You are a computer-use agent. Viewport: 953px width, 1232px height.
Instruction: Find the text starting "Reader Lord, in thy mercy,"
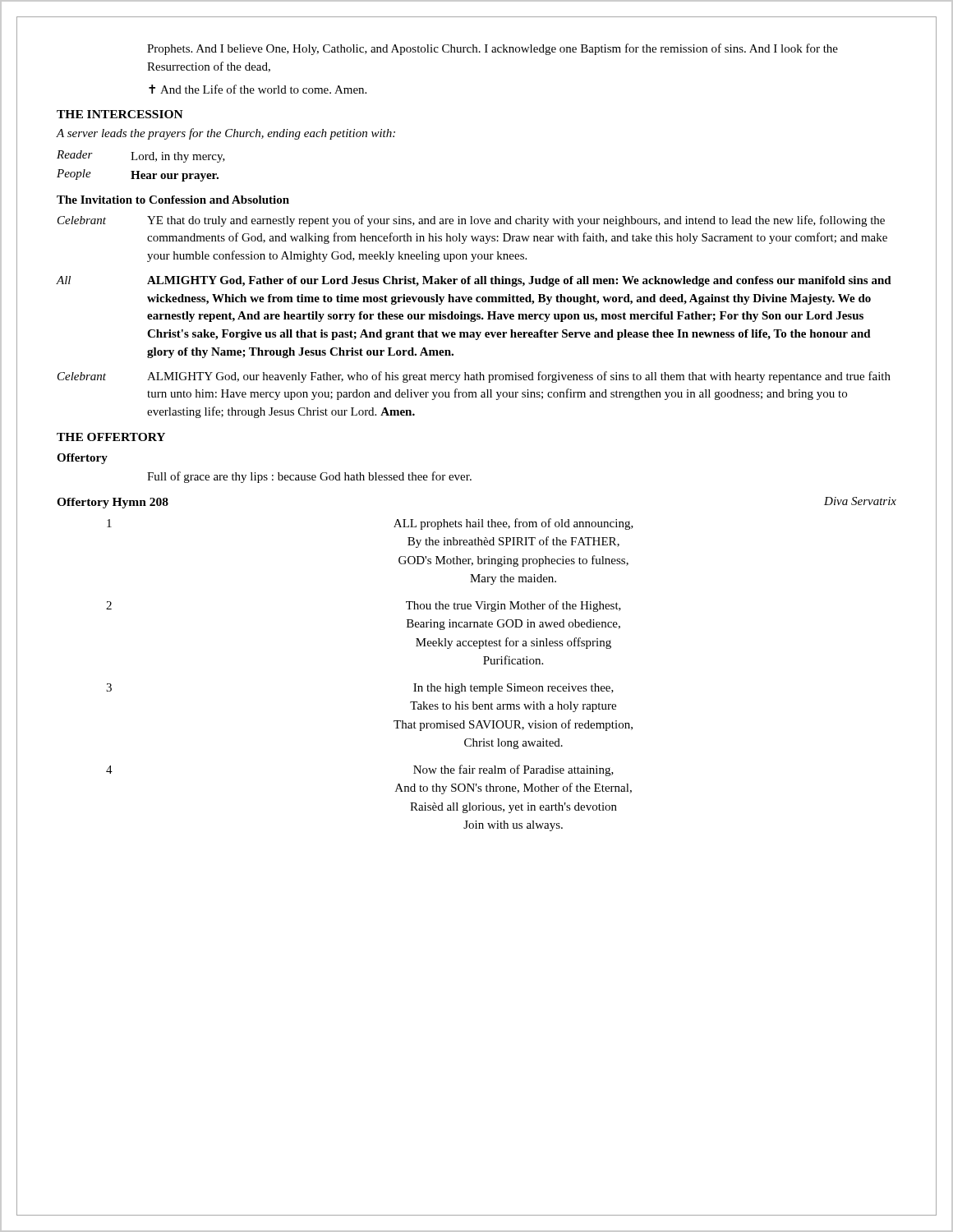coord(141,156)
